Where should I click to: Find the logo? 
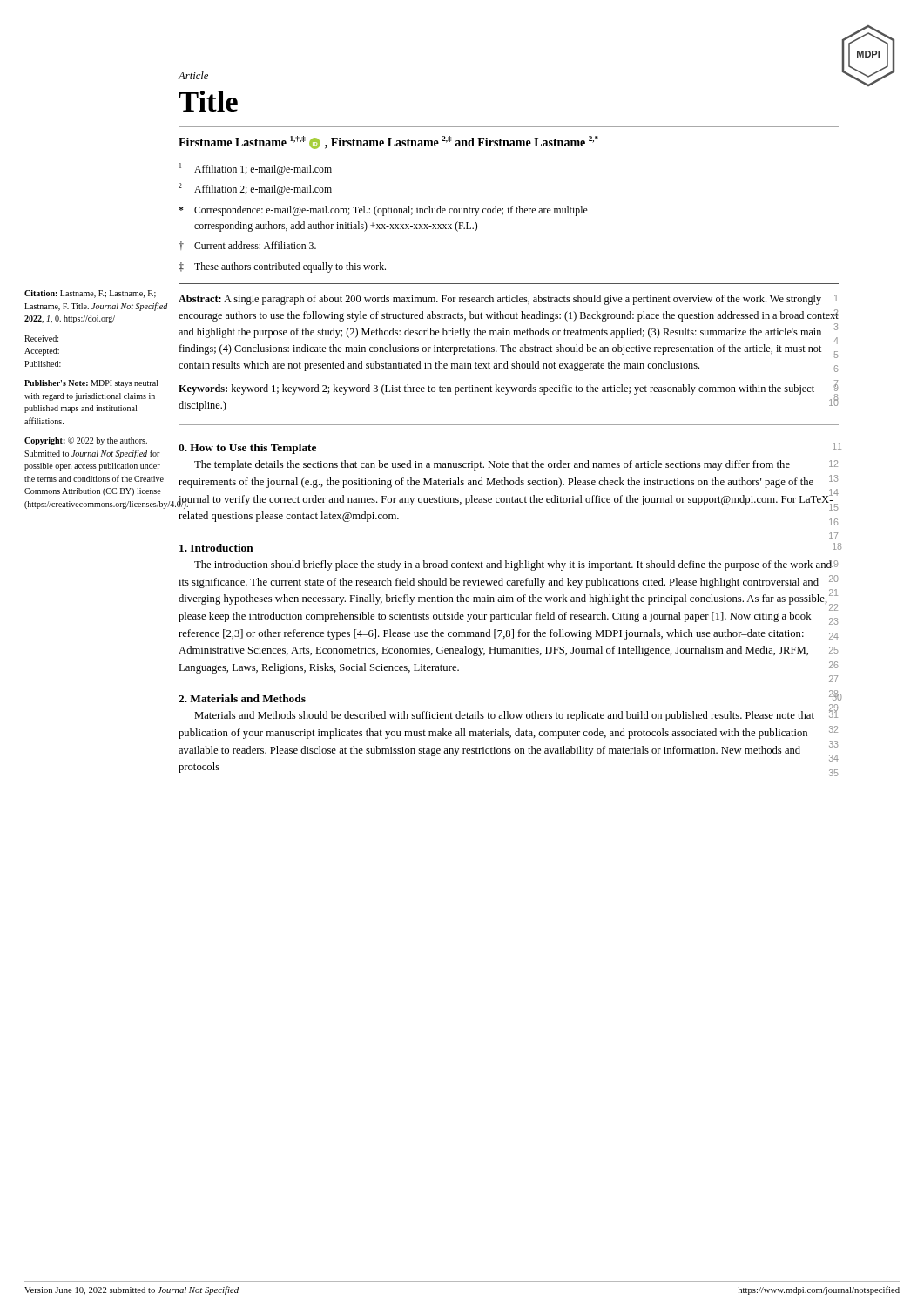click(x=868, y=56)
